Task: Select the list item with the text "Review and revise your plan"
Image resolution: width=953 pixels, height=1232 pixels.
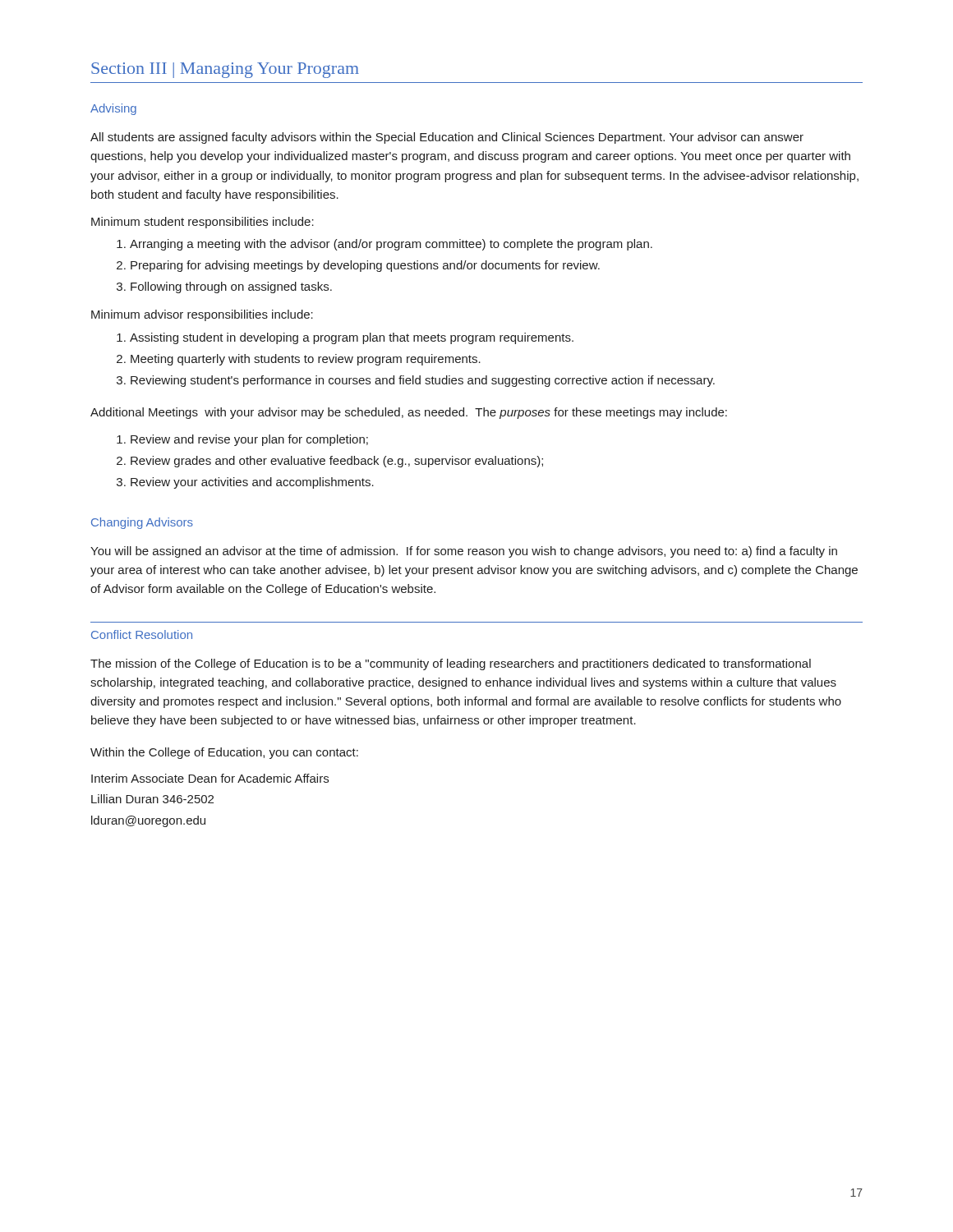Action: [x=249, y=439]
